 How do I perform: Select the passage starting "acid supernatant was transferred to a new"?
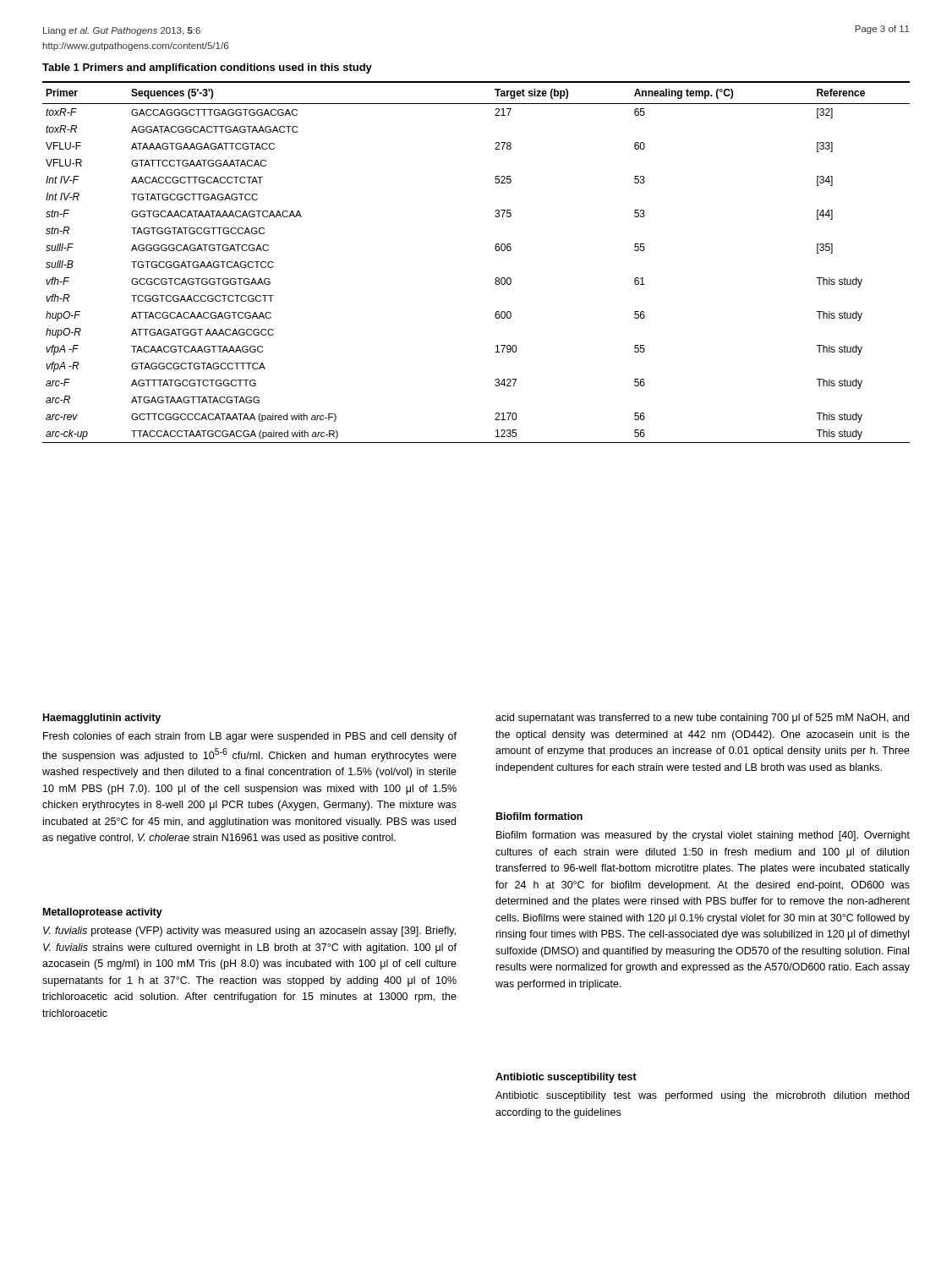703,742
